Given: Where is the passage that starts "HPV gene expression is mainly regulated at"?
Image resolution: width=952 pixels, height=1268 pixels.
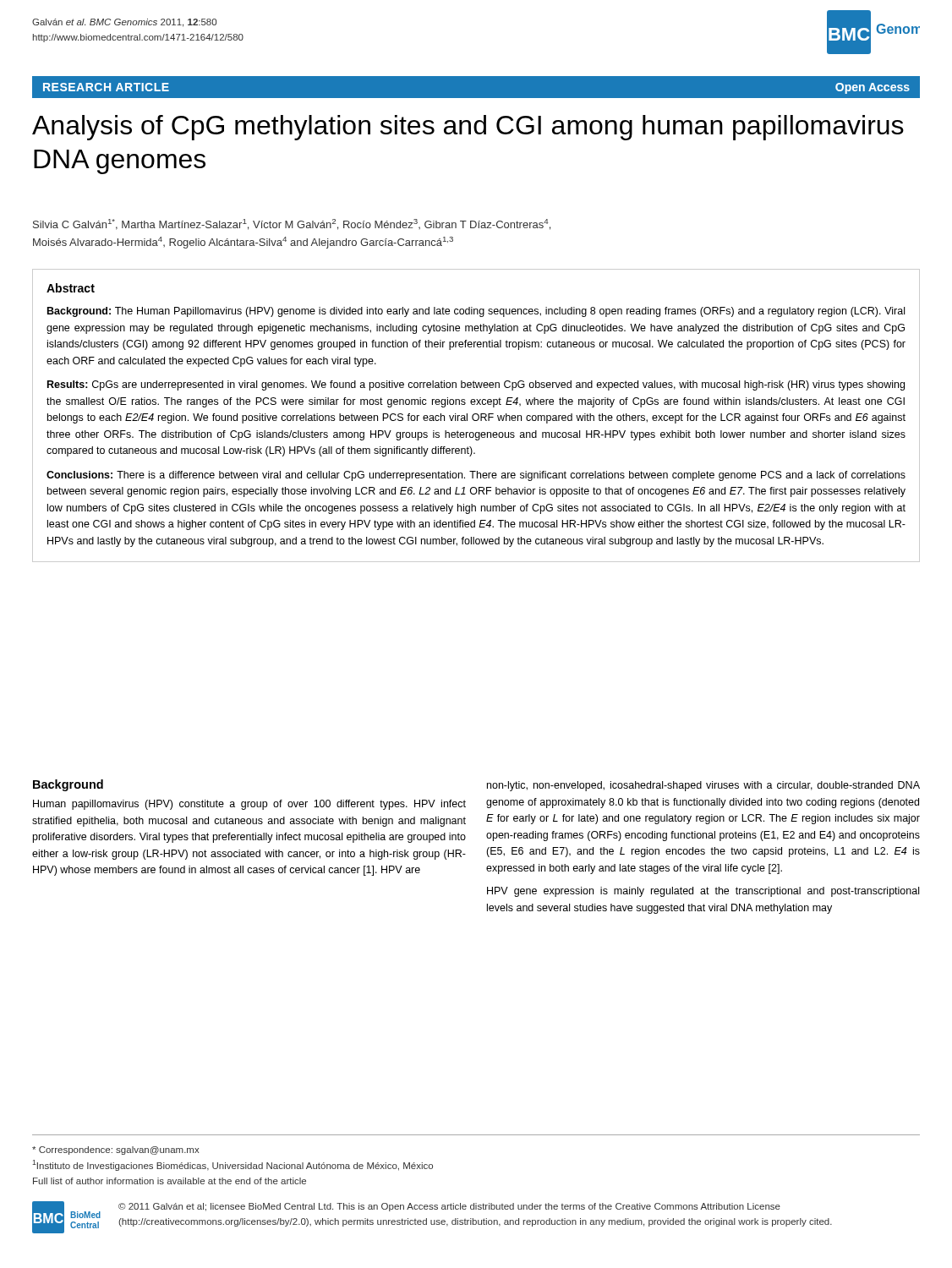Looking at the screenshot, I should (x=703, y=899).
